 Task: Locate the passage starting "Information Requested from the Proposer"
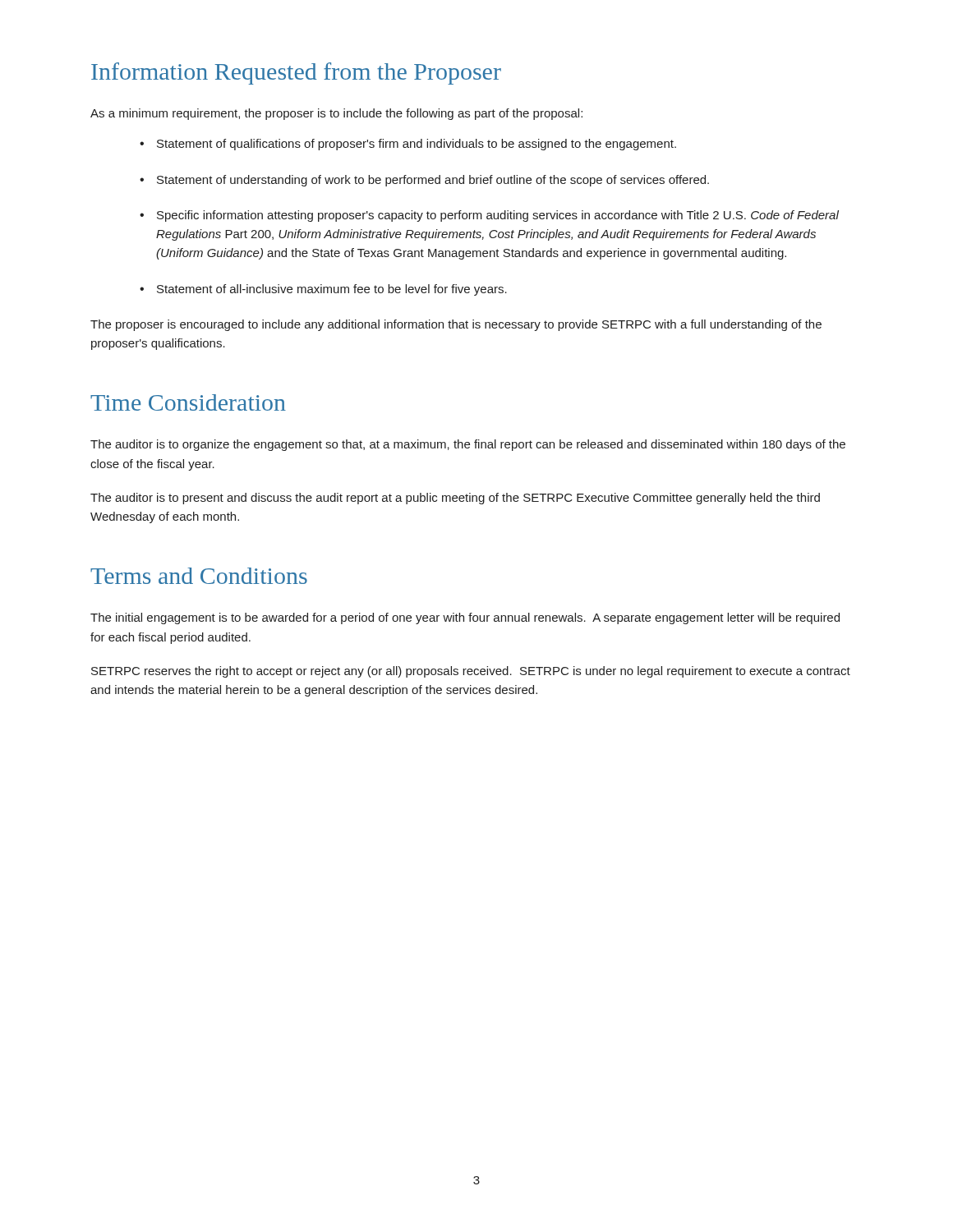(x=472, y=71)
